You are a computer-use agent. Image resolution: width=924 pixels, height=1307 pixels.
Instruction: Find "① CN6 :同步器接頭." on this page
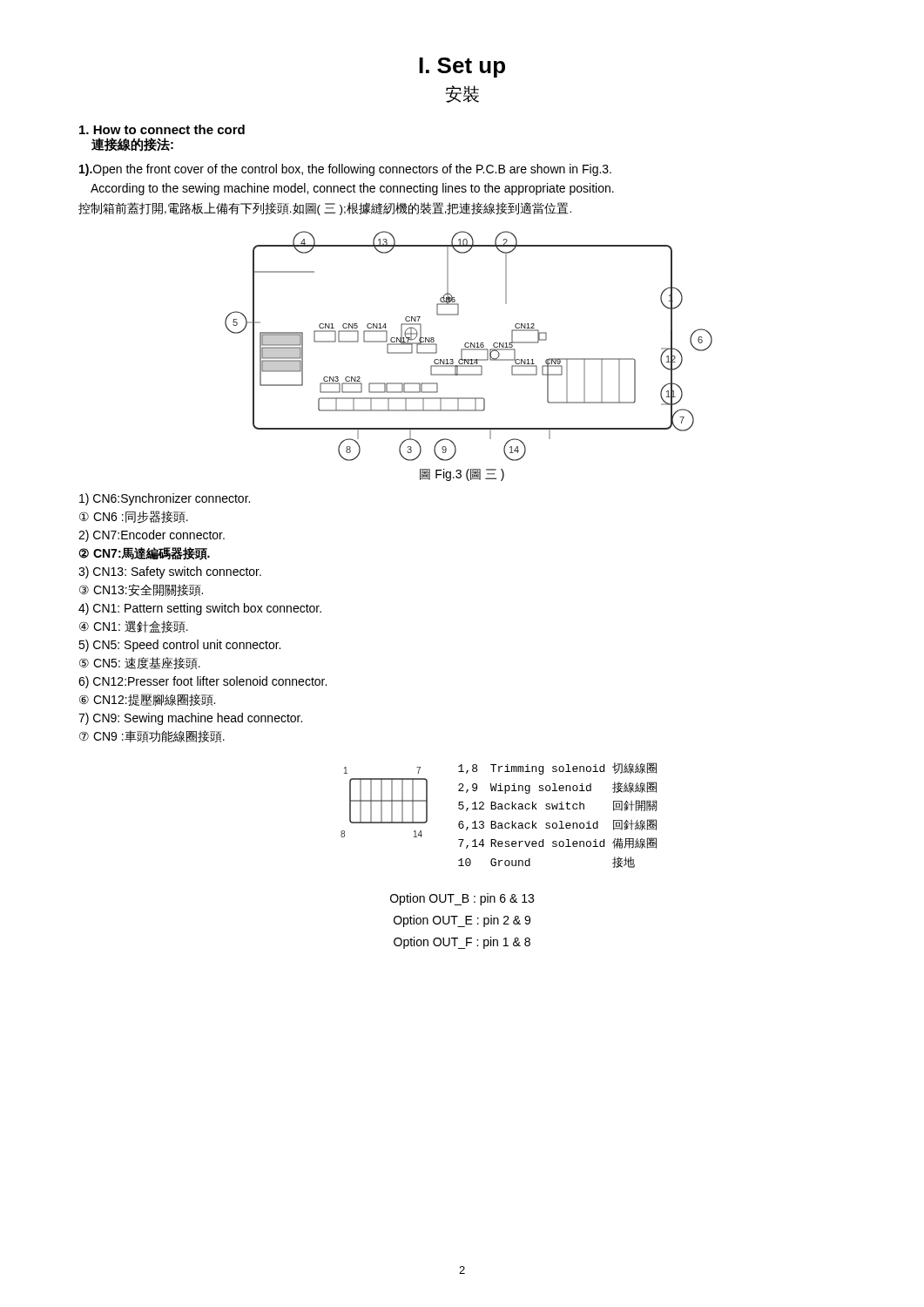133,517
